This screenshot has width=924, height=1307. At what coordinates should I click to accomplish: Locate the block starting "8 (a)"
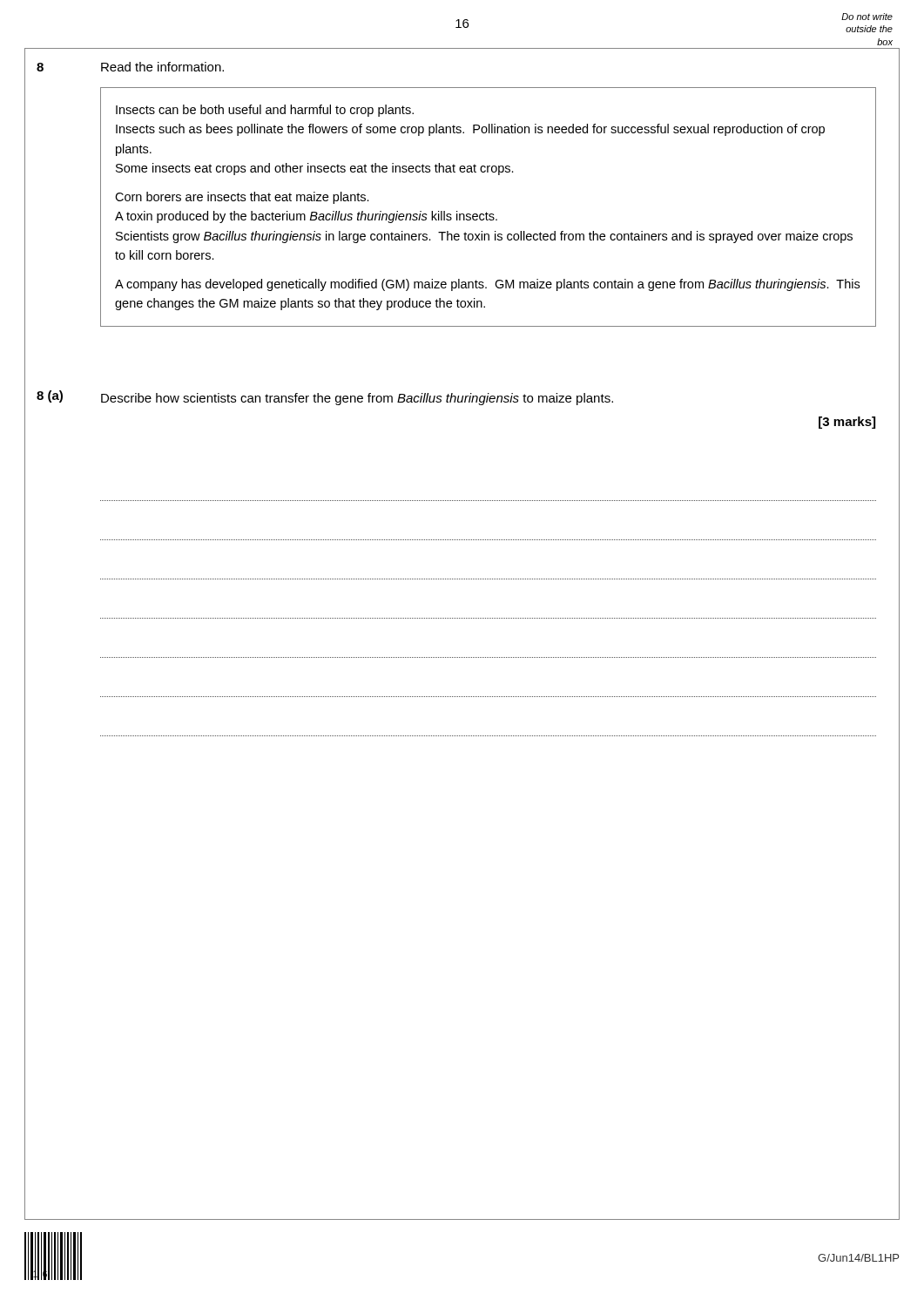(50, 395)
